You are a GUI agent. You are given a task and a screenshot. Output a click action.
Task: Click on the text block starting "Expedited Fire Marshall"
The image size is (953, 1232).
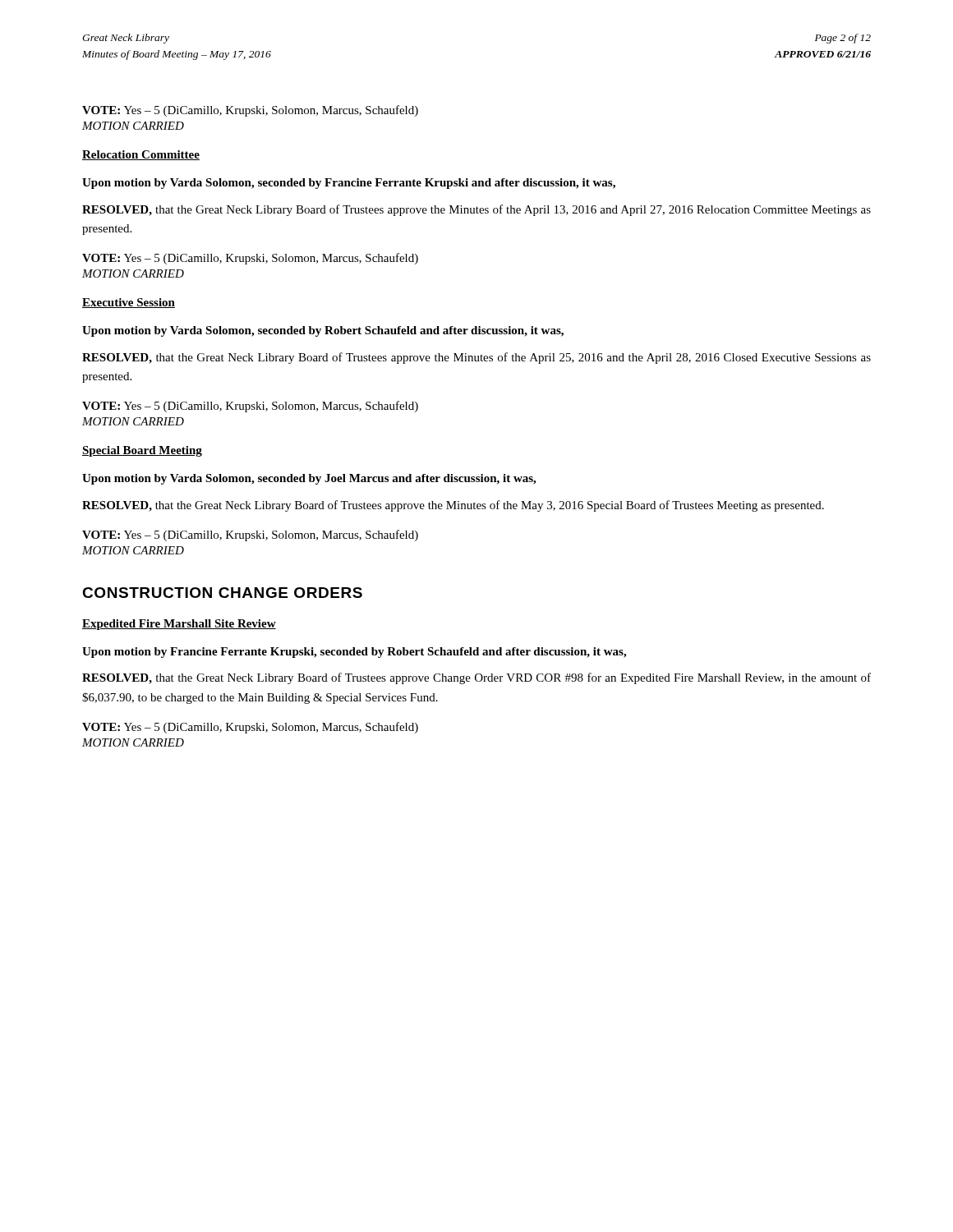[x=179, y=625]
